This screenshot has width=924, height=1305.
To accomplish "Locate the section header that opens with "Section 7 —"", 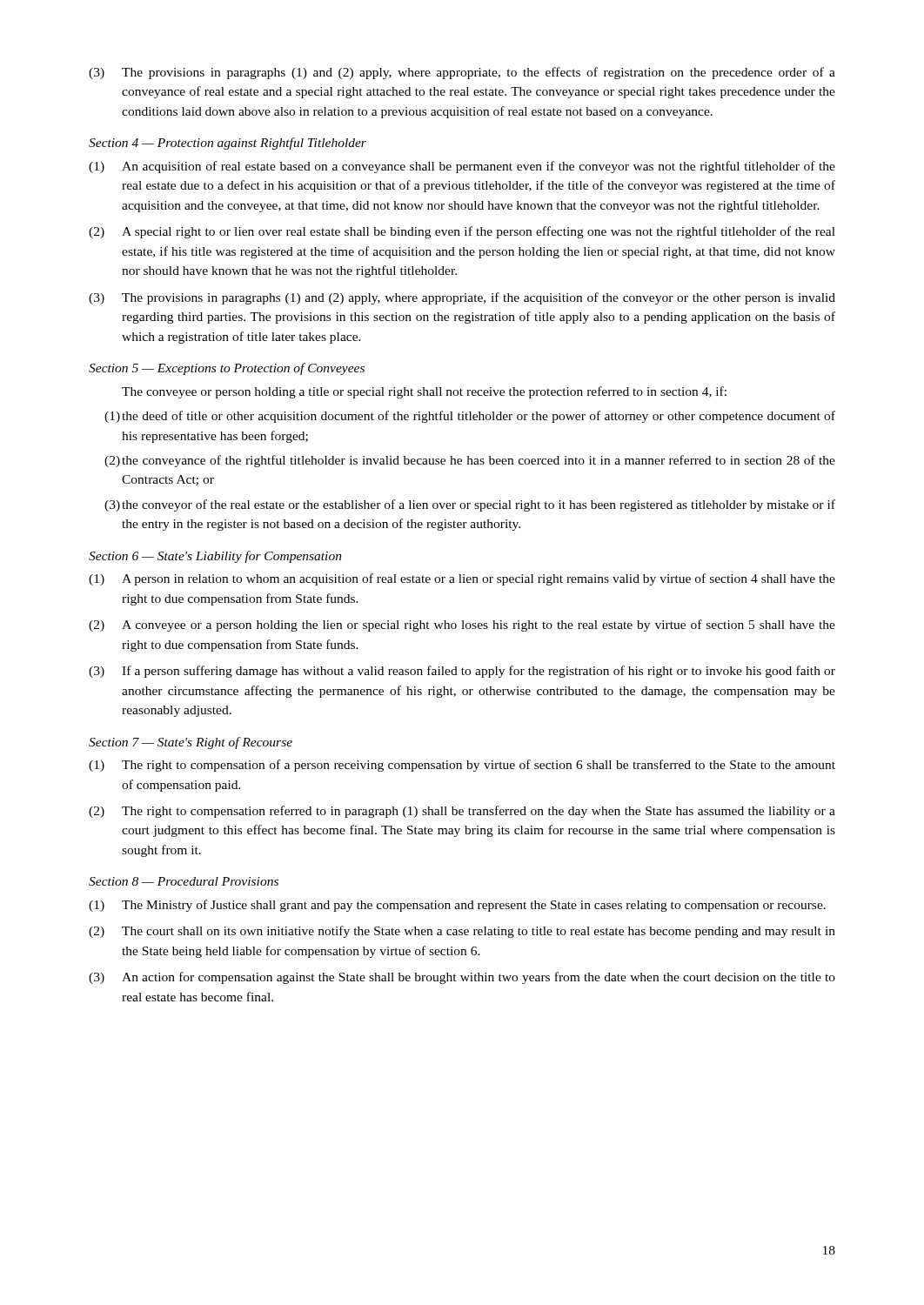I will (x=191, y=741).
